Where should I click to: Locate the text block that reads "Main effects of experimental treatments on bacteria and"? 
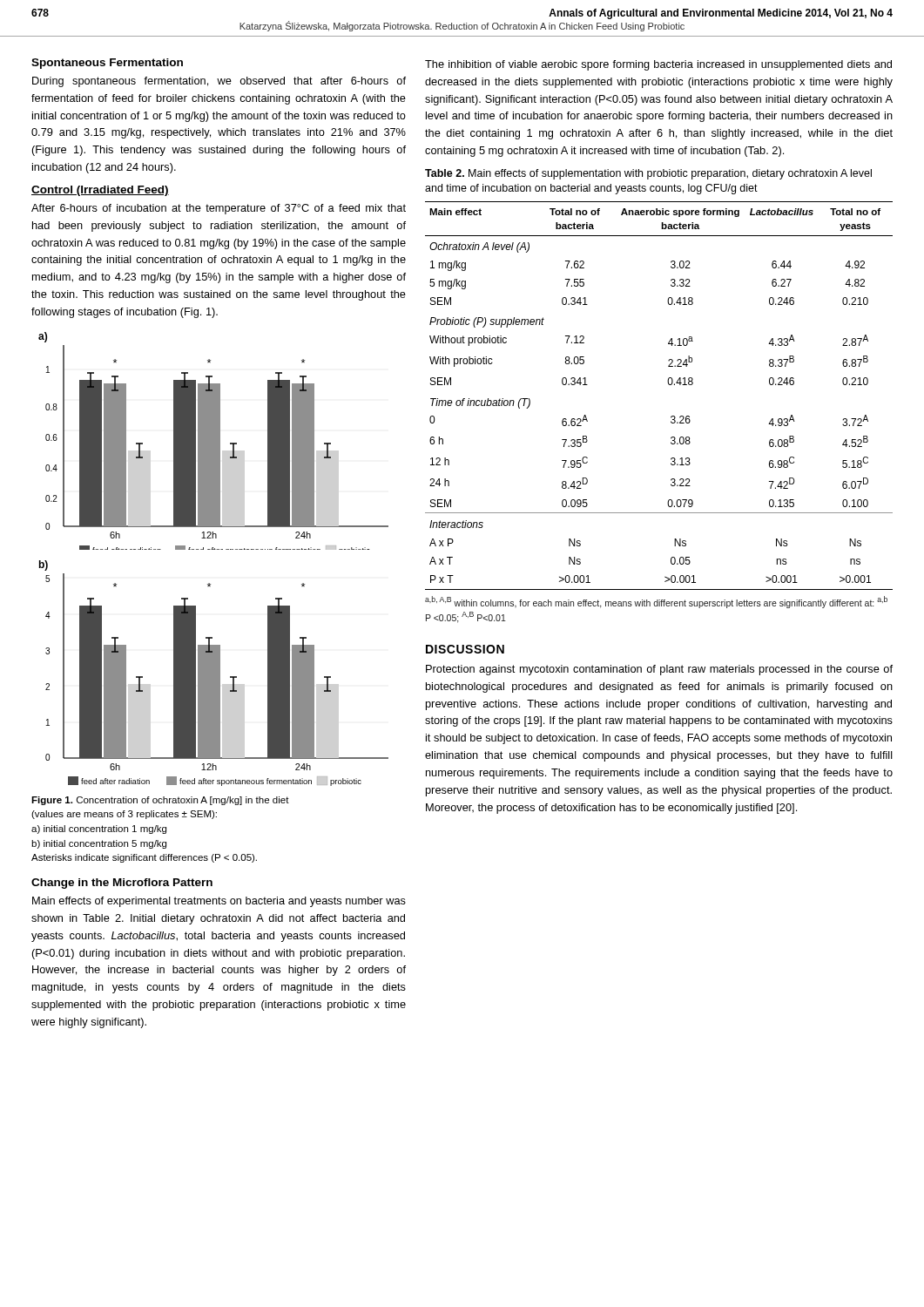click(x=219, y=961)
